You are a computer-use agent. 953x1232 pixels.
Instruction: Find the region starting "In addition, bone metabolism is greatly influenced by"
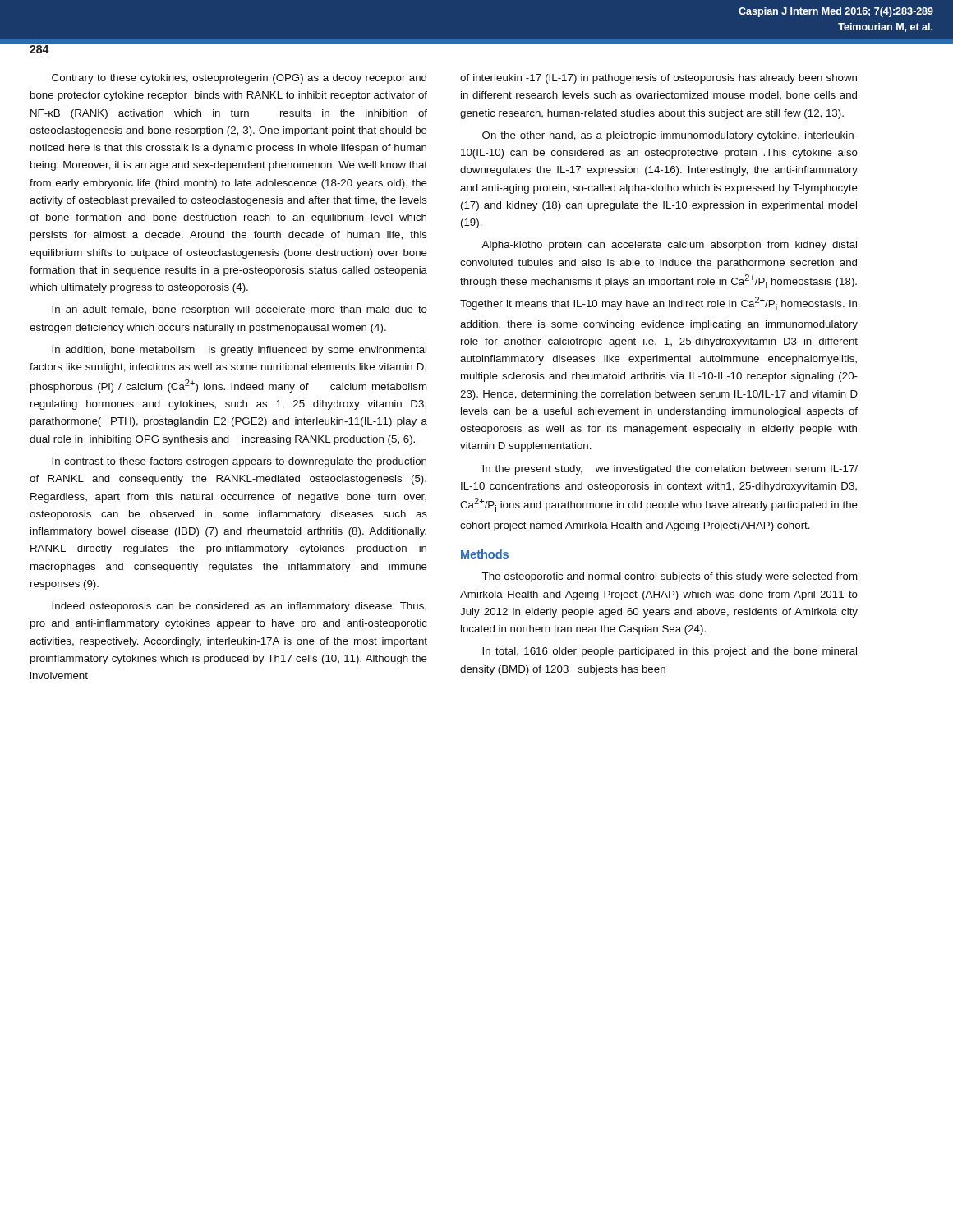[x=228, y=394]
